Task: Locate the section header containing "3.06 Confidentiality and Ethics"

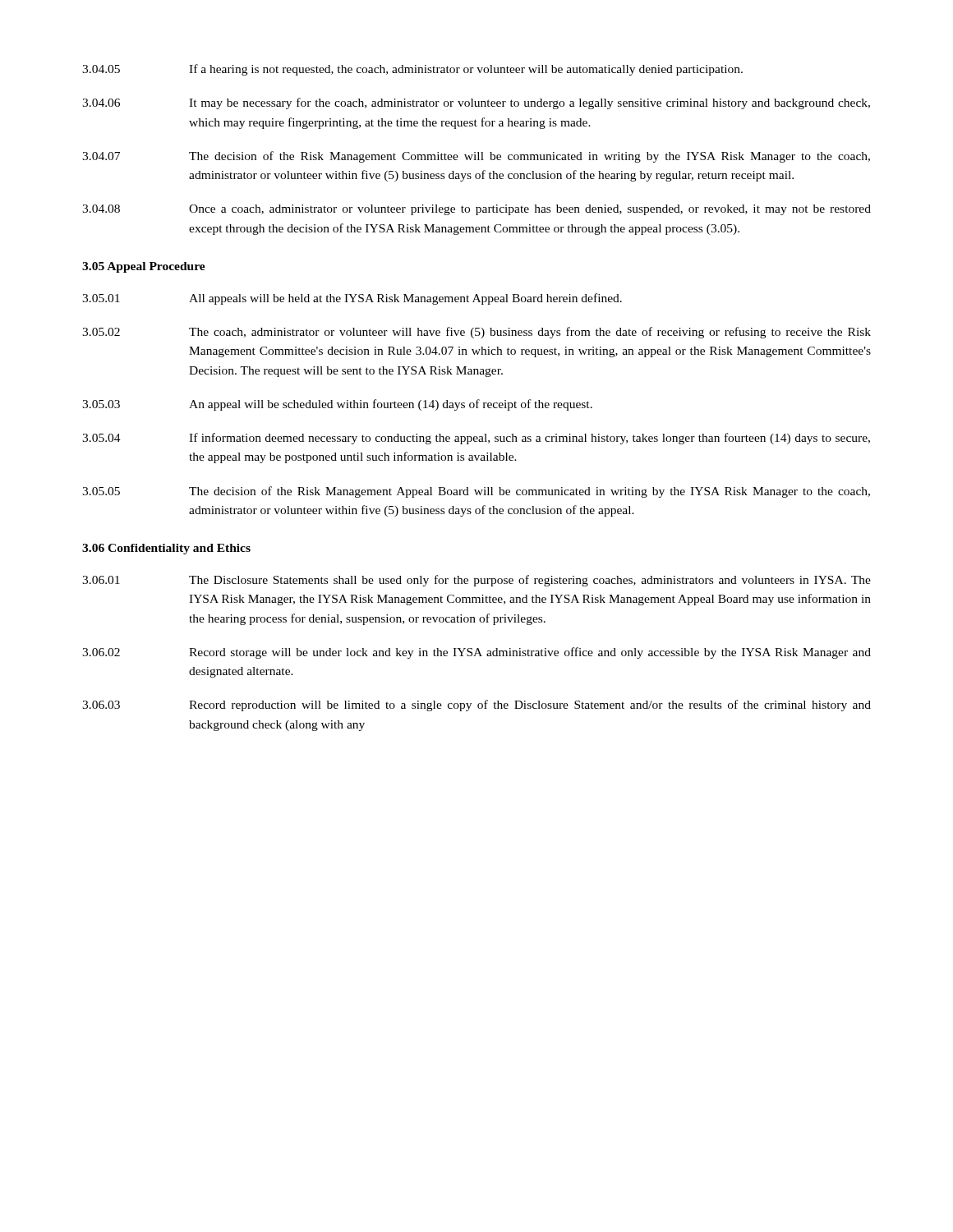Action: pyautogui.click(x=166, y=547)
